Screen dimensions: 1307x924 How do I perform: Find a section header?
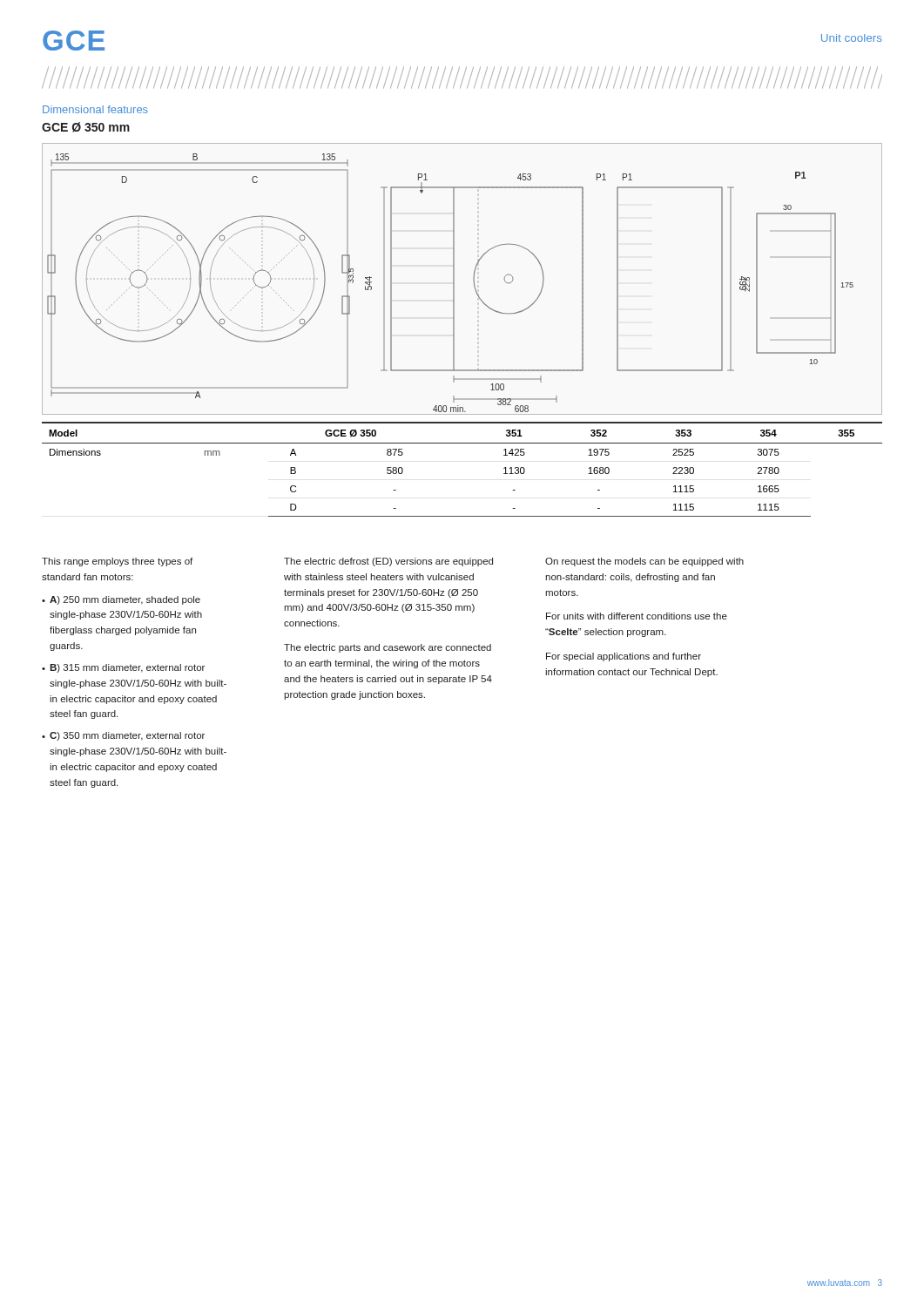(95, 109)
